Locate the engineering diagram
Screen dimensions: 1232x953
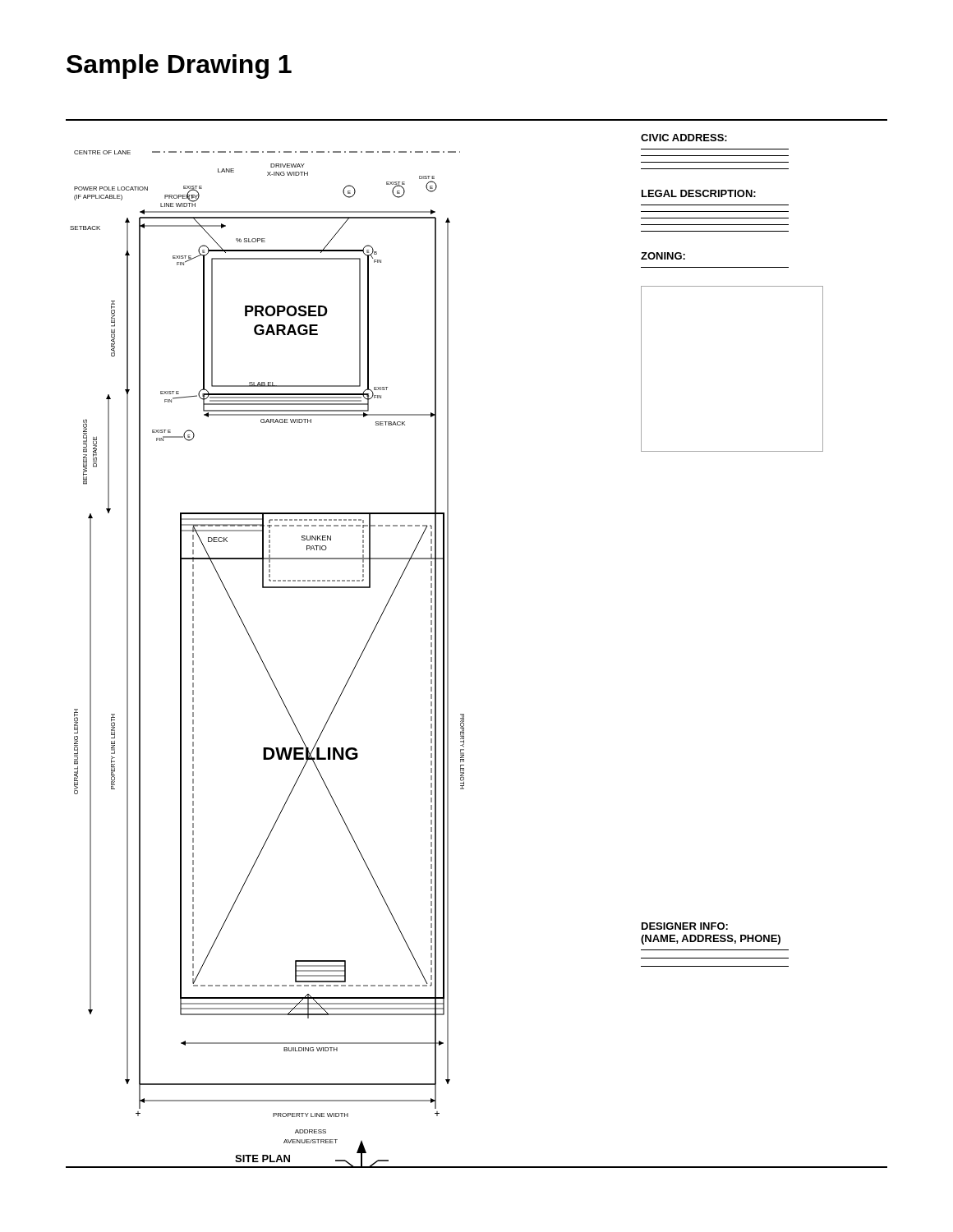(x=345, y=645)
